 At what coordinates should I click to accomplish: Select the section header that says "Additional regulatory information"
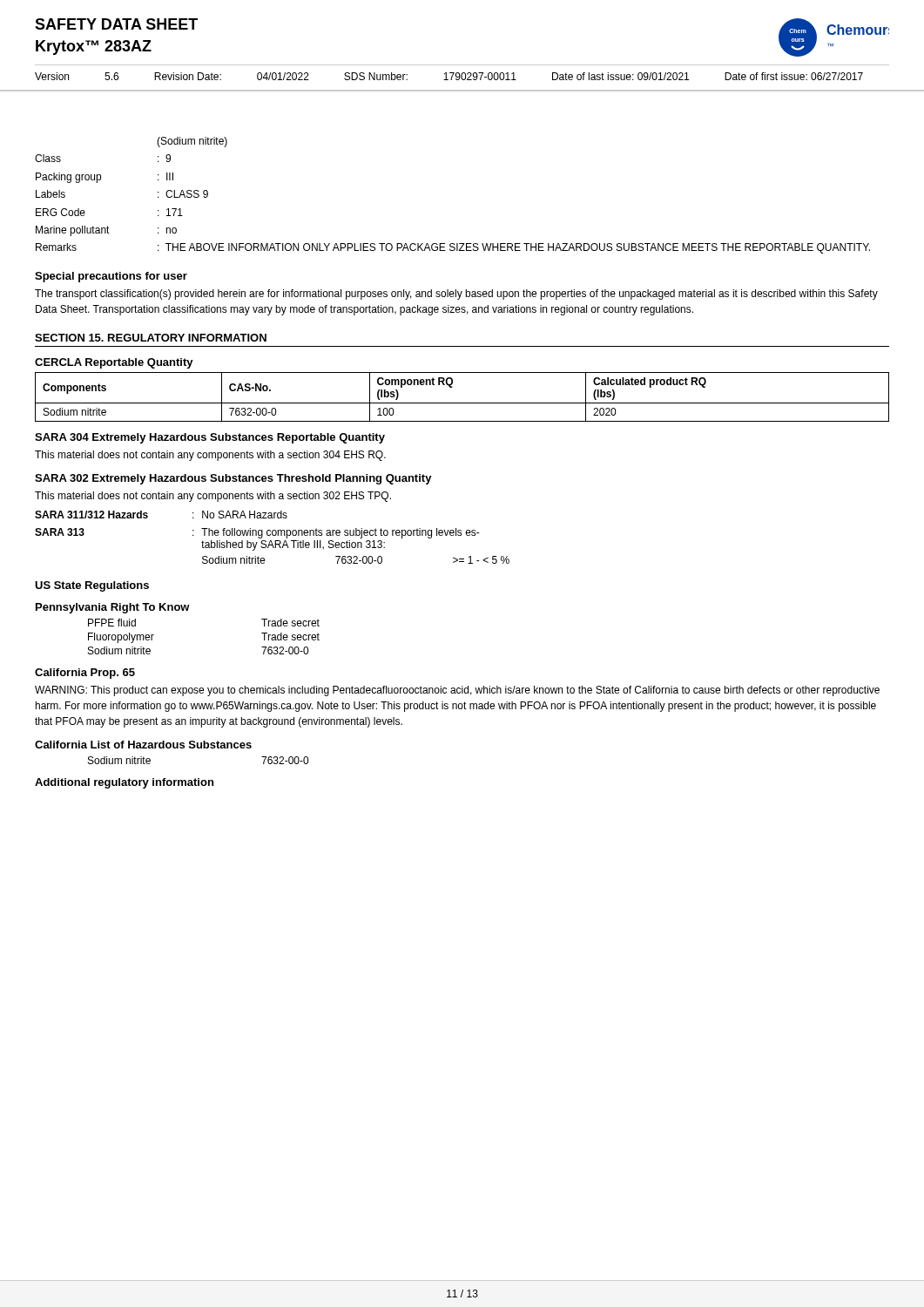[x=124, y=782]
